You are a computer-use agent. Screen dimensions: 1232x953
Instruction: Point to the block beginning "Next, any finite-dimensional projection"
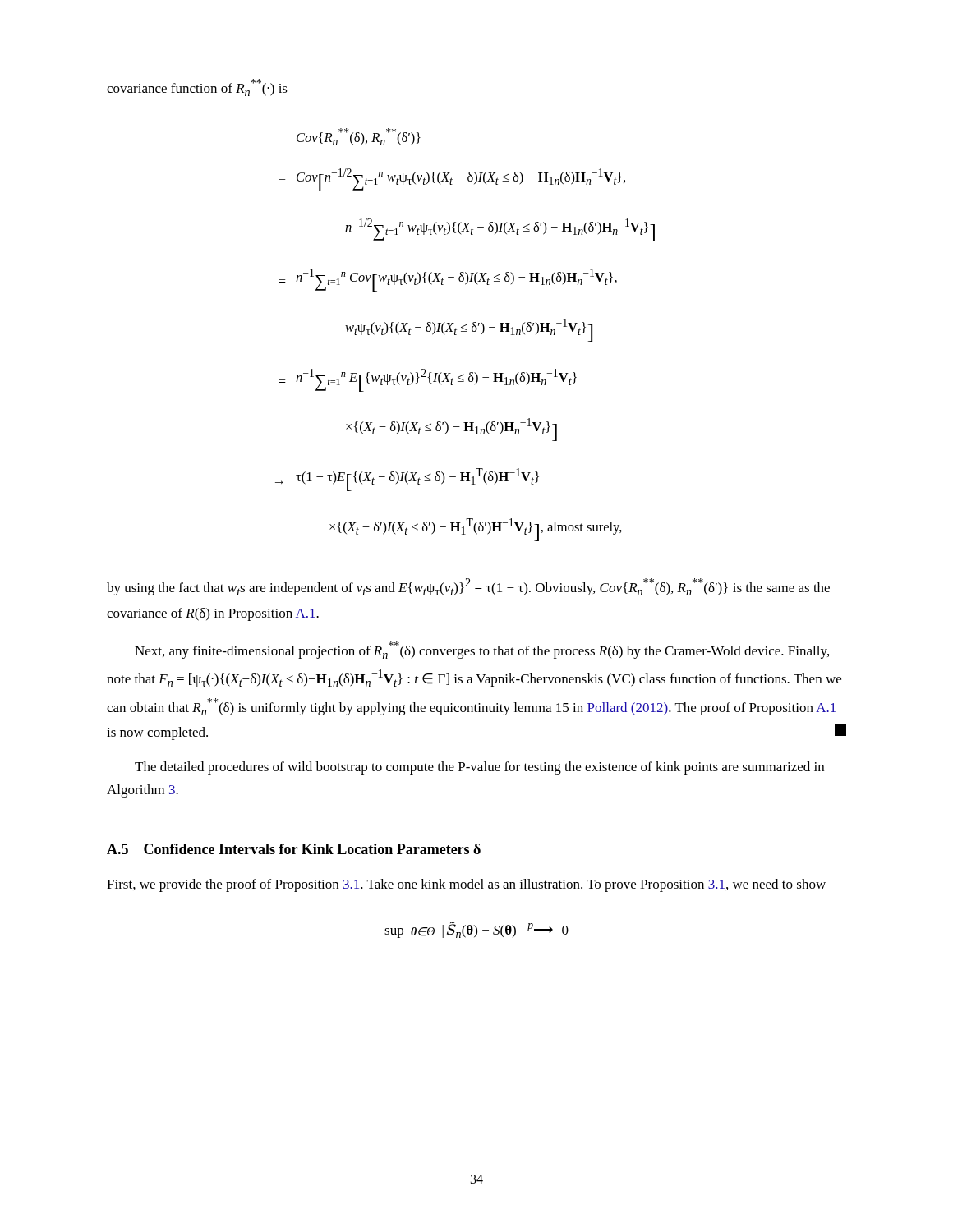click(x=476, y=689)
